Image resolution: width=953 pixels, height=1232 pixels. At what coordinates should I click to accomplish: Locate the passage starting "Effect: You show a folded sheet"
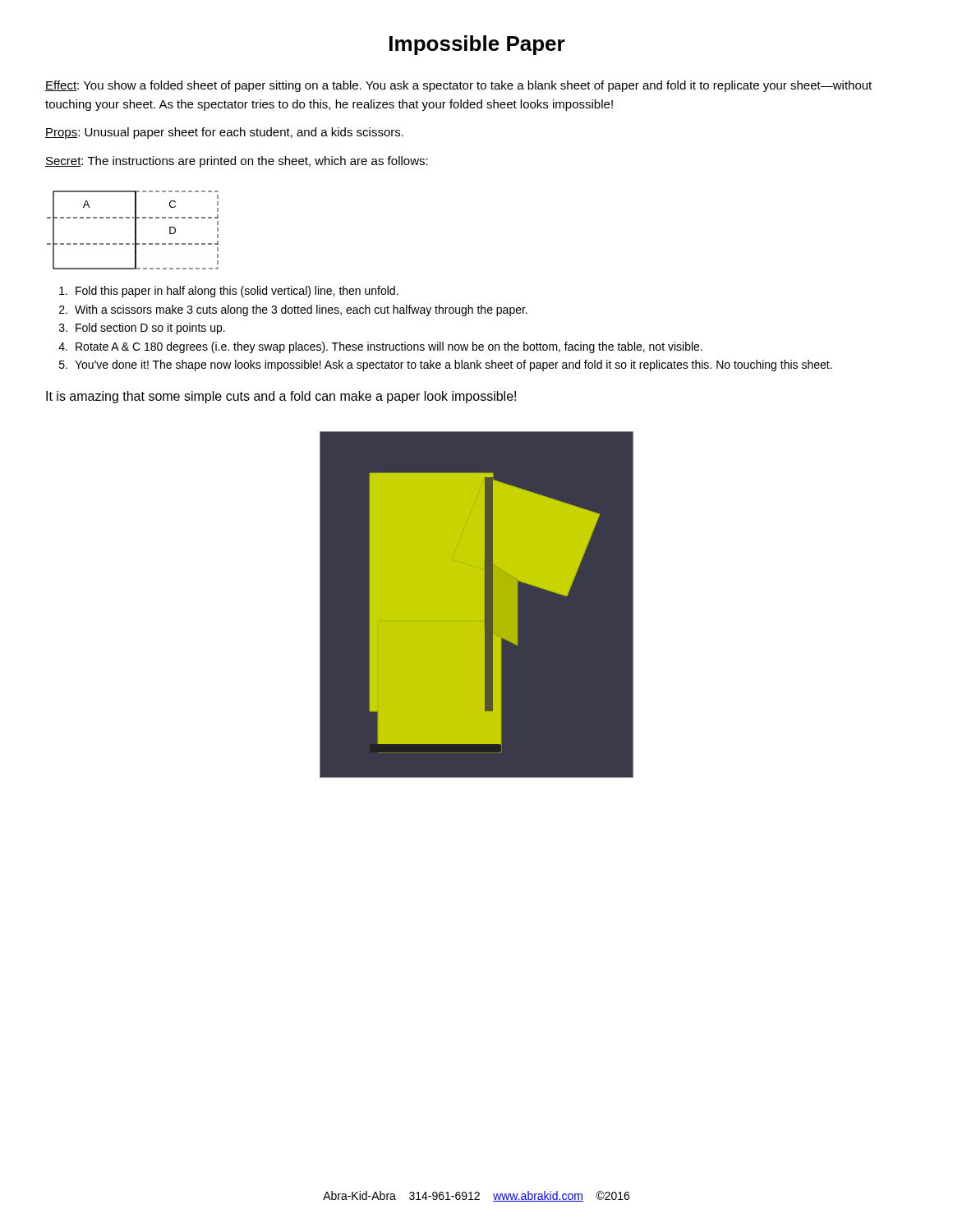point(459,94)
